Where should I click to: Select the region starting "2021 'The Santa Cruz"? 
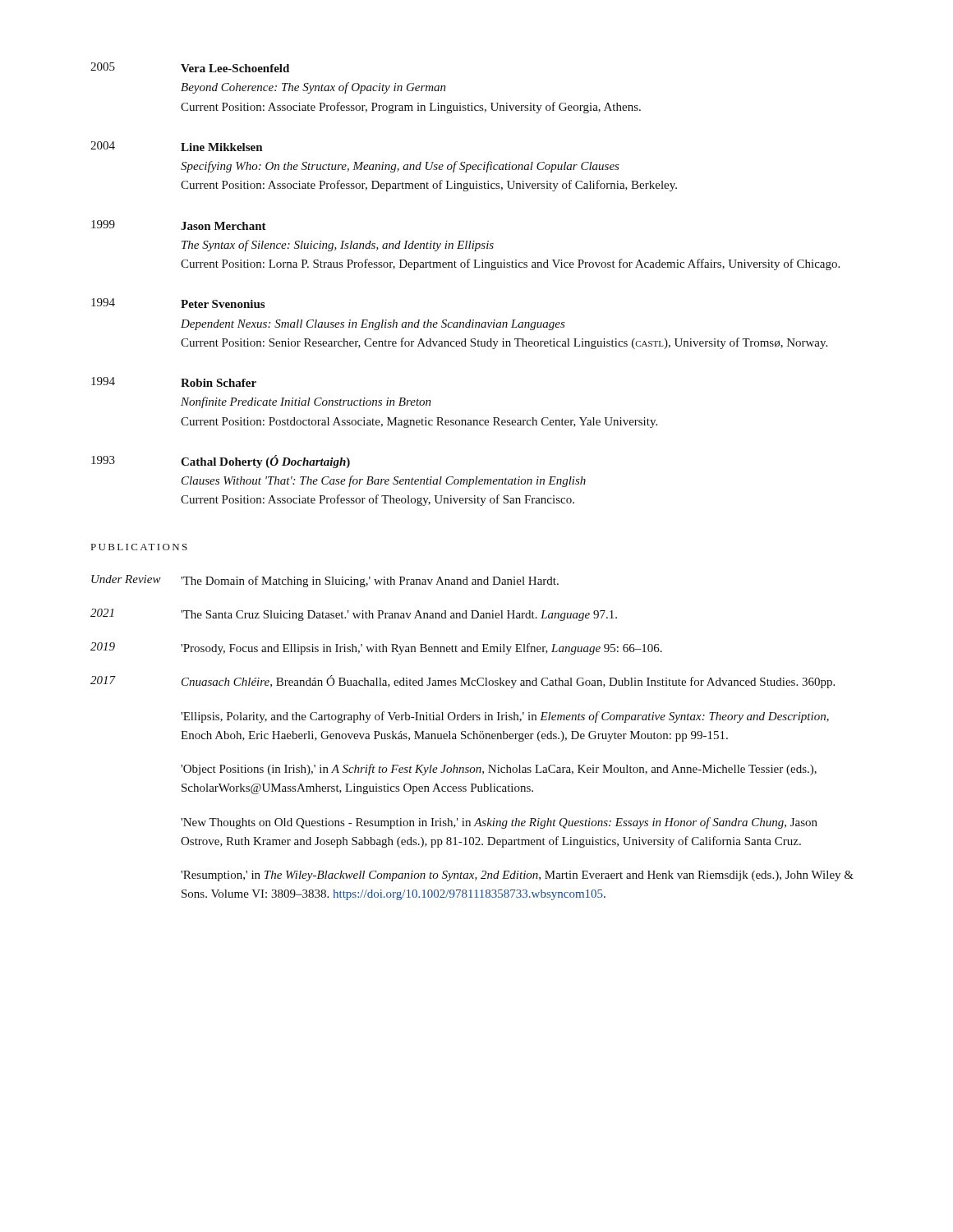coord(476,615)
